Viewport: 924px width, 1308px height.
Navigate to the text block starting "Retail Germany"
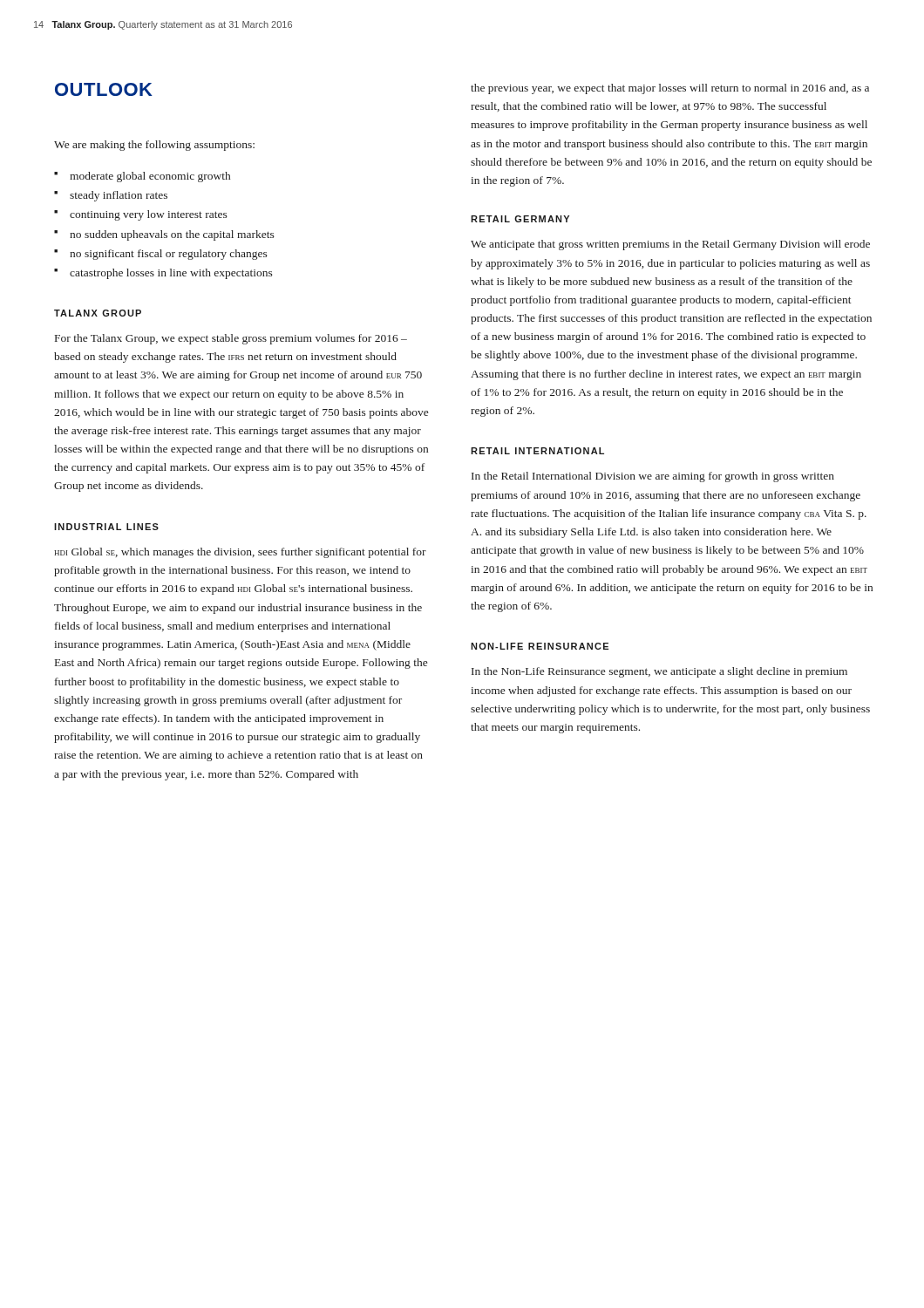(x=521, y=219)
